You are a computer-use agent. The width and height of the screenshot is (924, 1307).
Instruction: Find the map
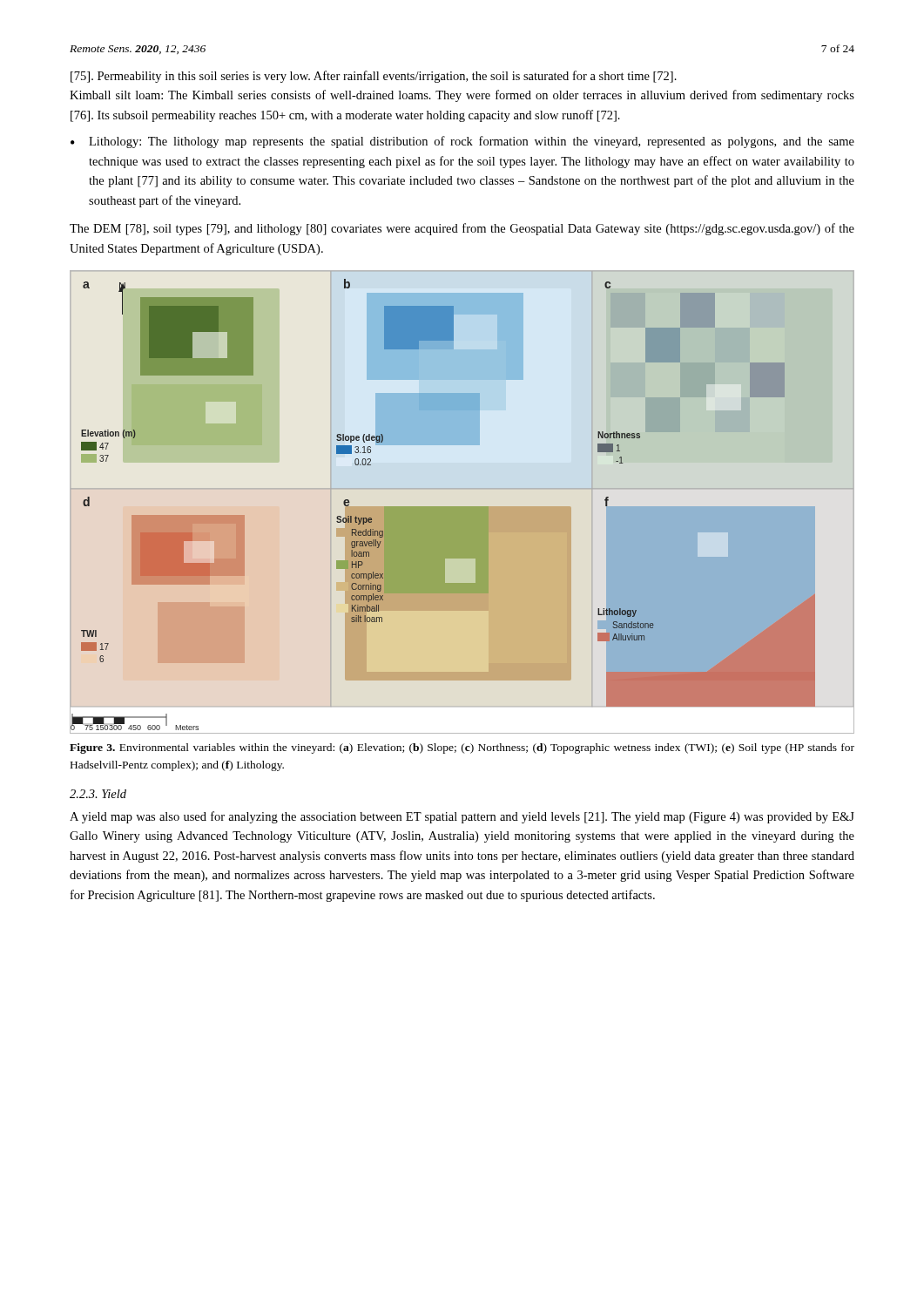click(462, 502)
